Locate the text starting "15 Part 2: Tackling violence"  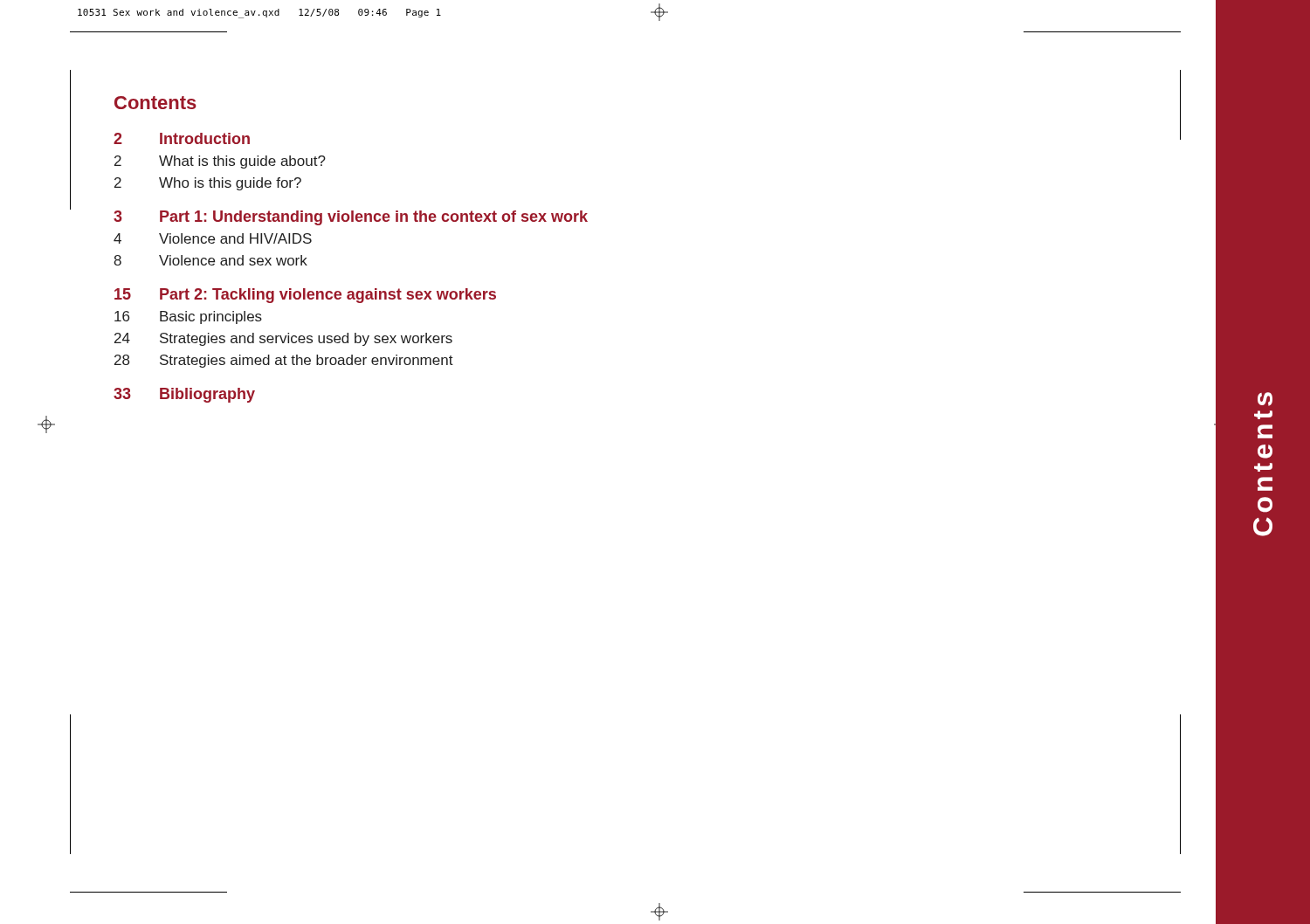(x=305, y=296)
